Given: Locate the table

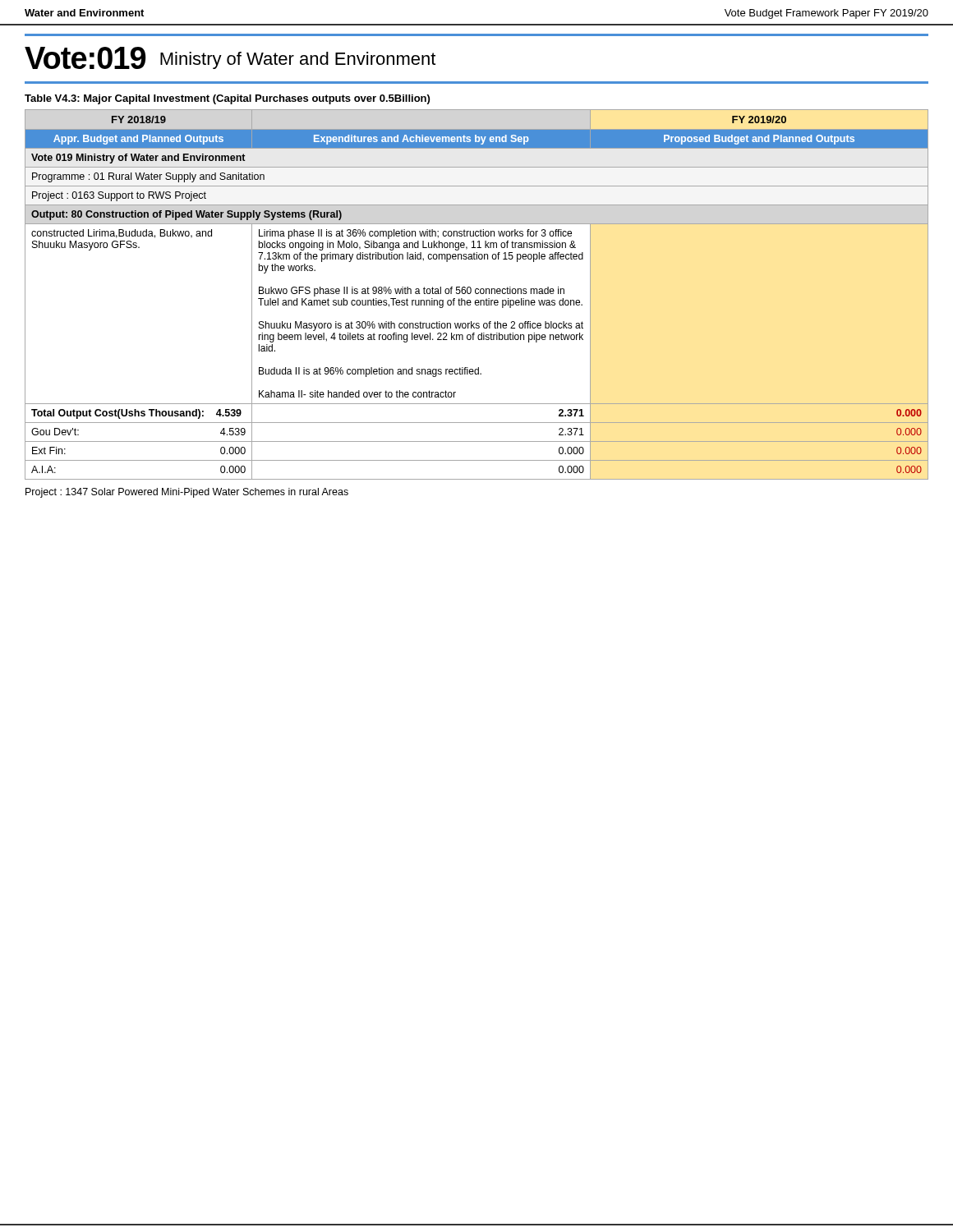Looking at the screenshot, I should (x=476, y=294).
